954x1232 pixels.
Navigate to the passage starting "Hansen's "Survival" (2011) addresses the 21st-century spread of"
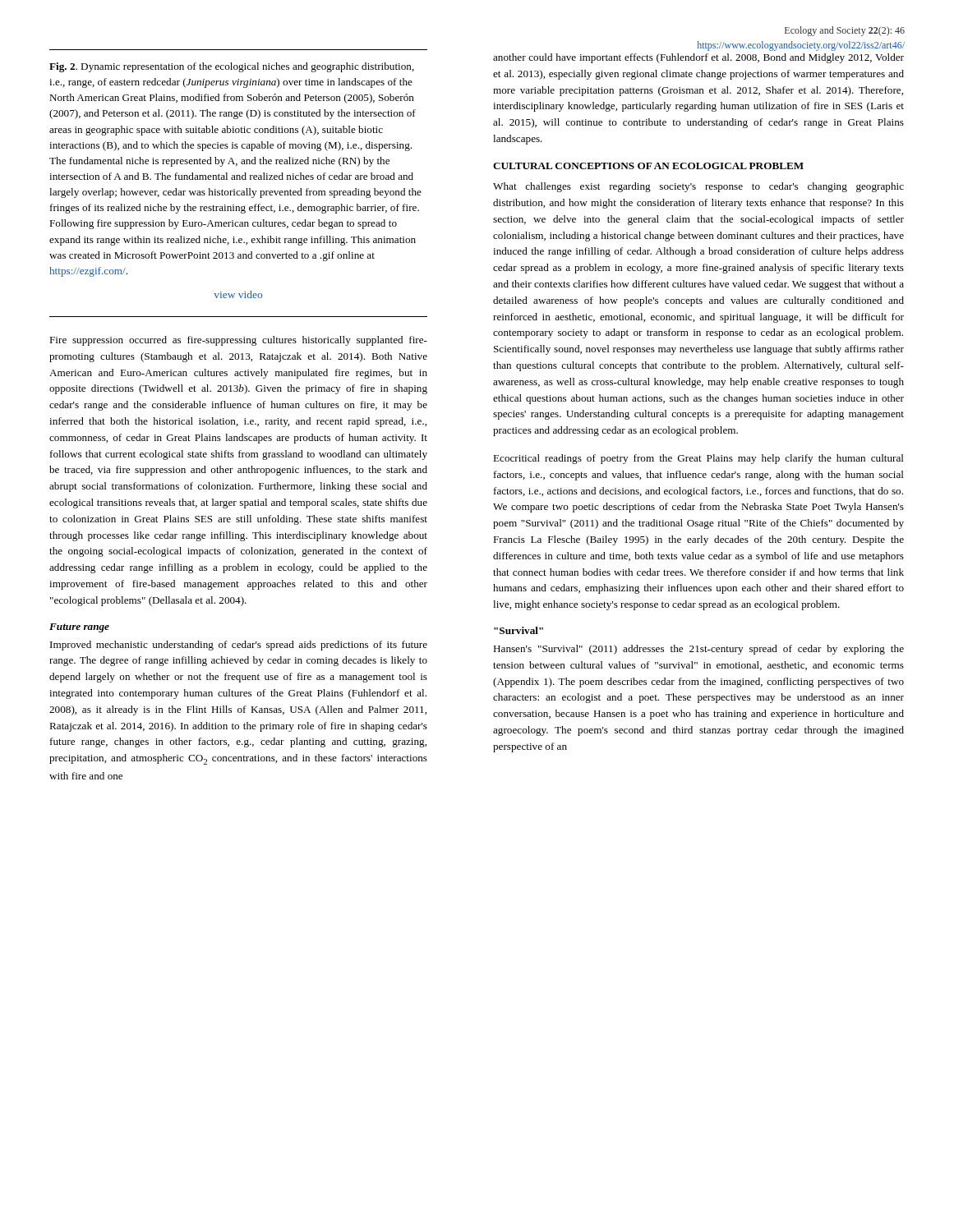click(698, 698)
